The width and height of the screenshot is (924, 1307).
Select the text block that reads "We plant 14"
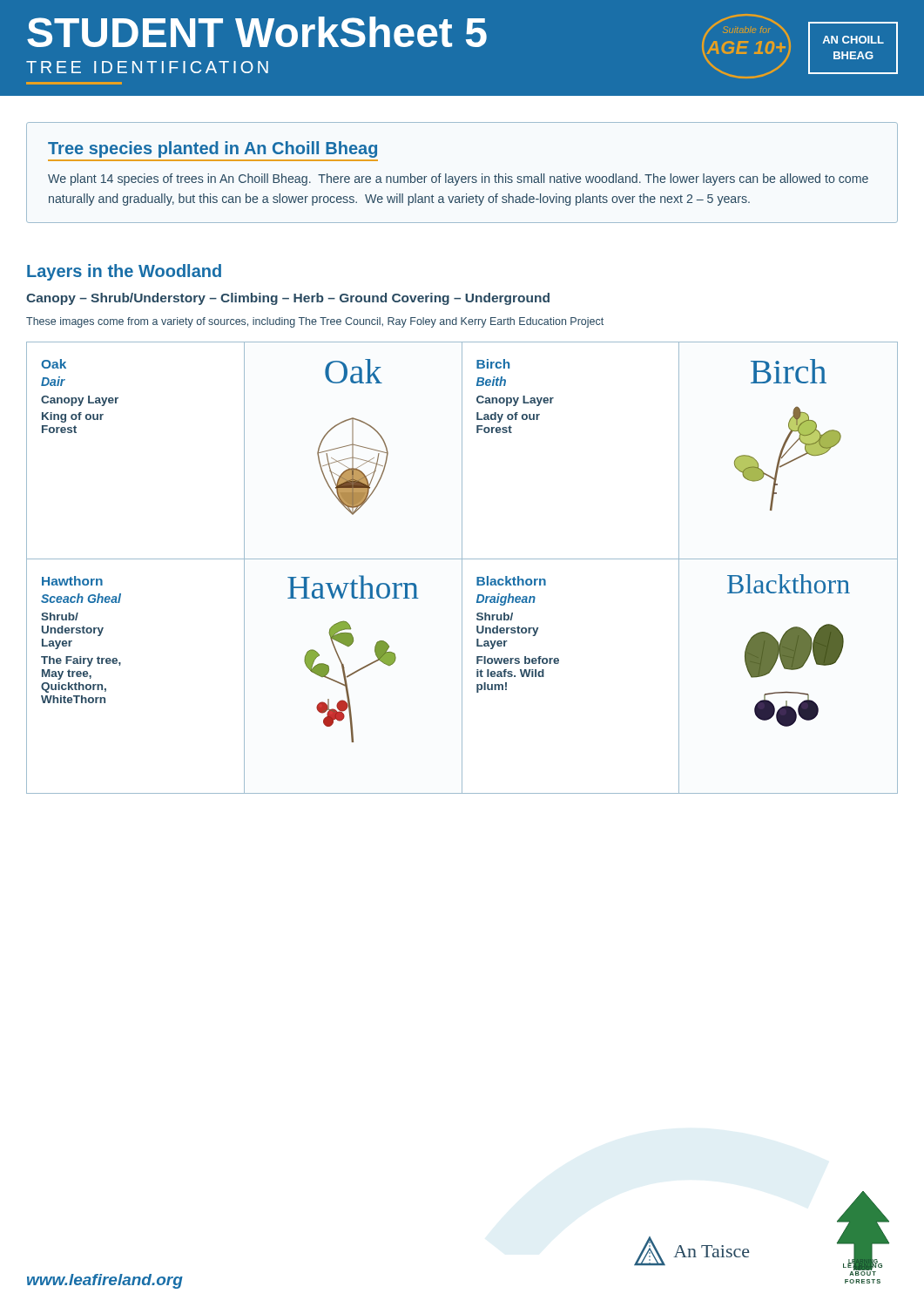458,188
